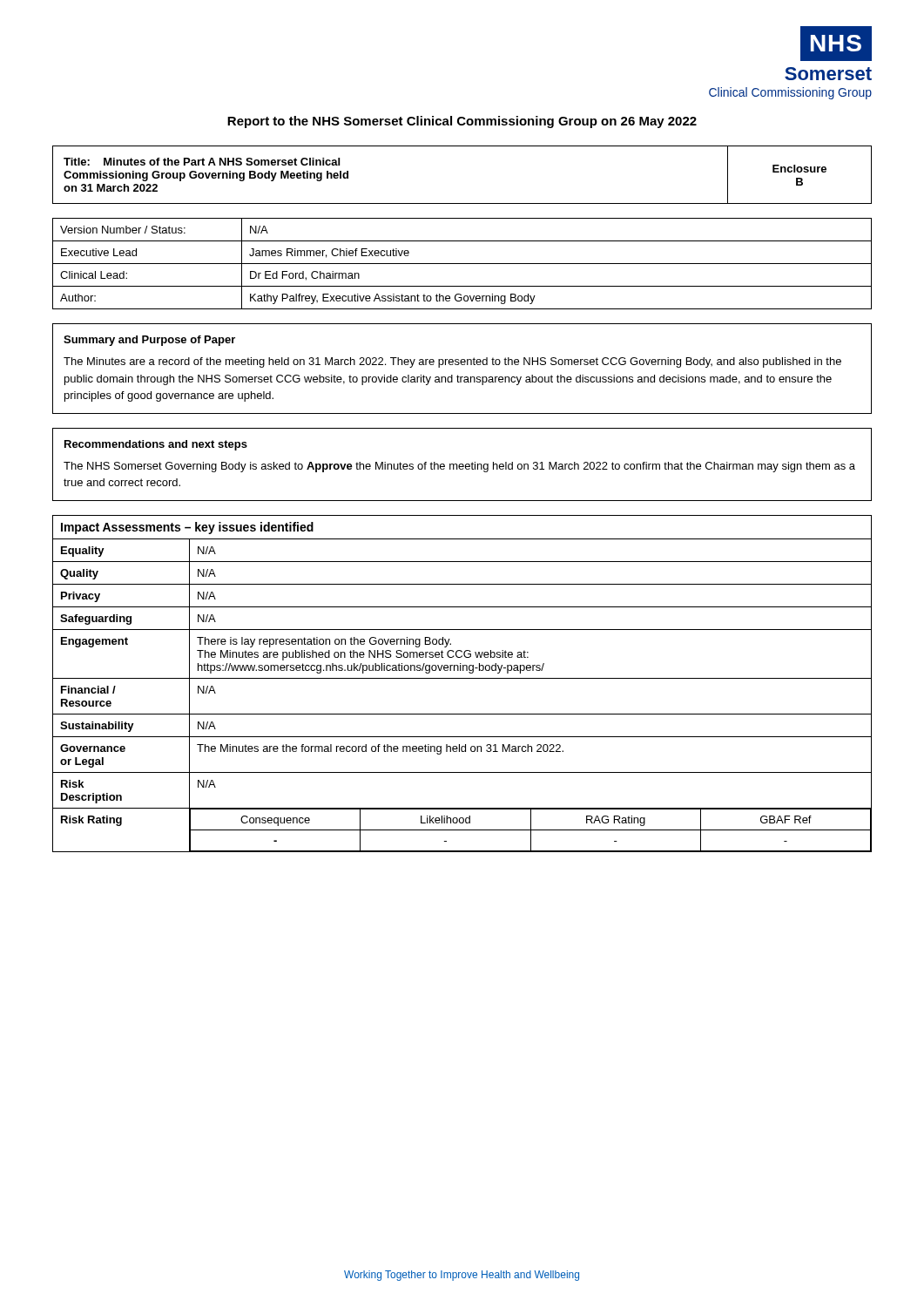Image resolution: width=924 pixels, height=1307 pixels.
Task: Click on the table containing "Financial / Resource"
Action: point(462,683)
